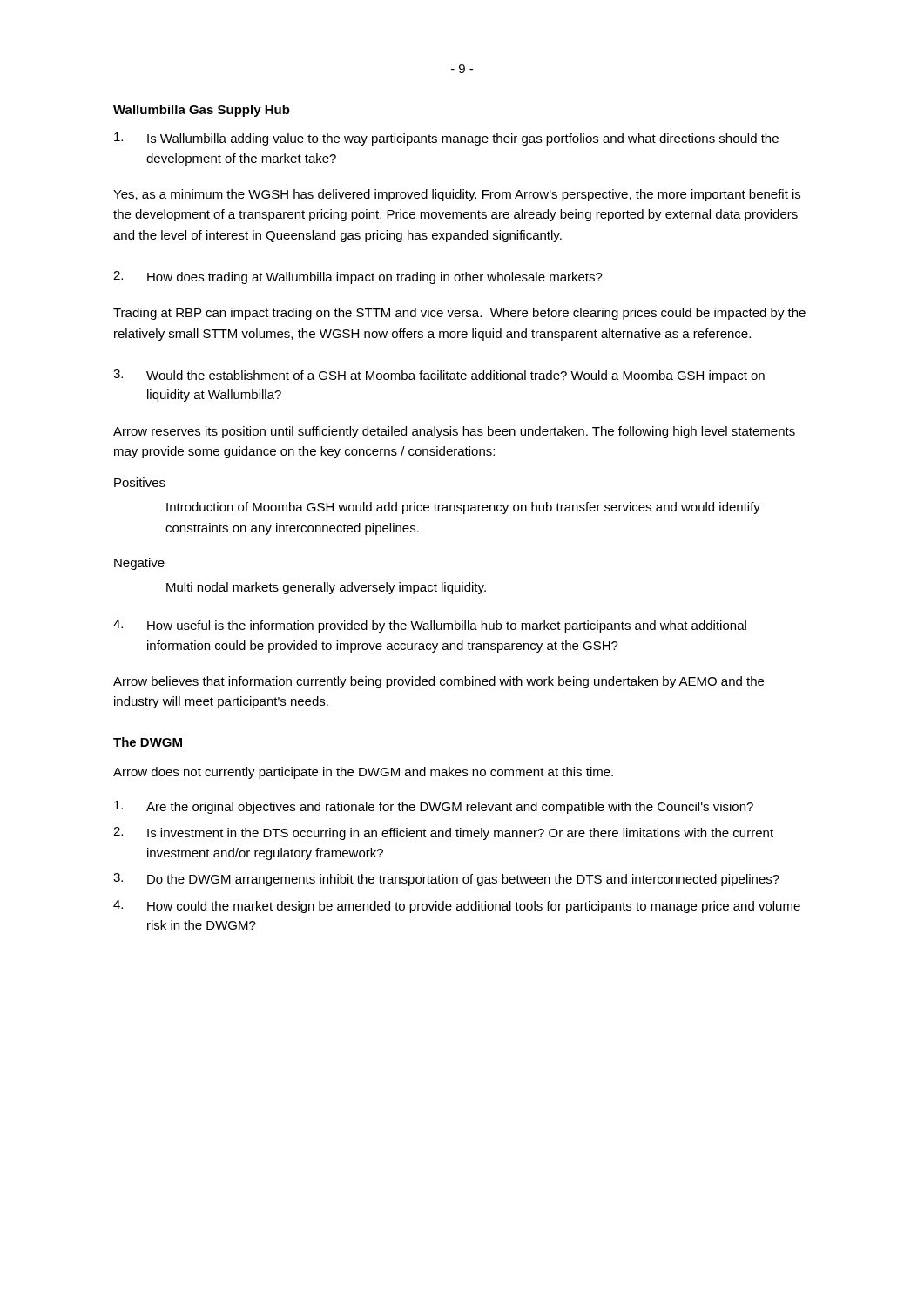Navigate to the passage starting "Introduction of Moomba"
The height and width of the screenshot is (1307, 924).
click(x=463, y=517)
